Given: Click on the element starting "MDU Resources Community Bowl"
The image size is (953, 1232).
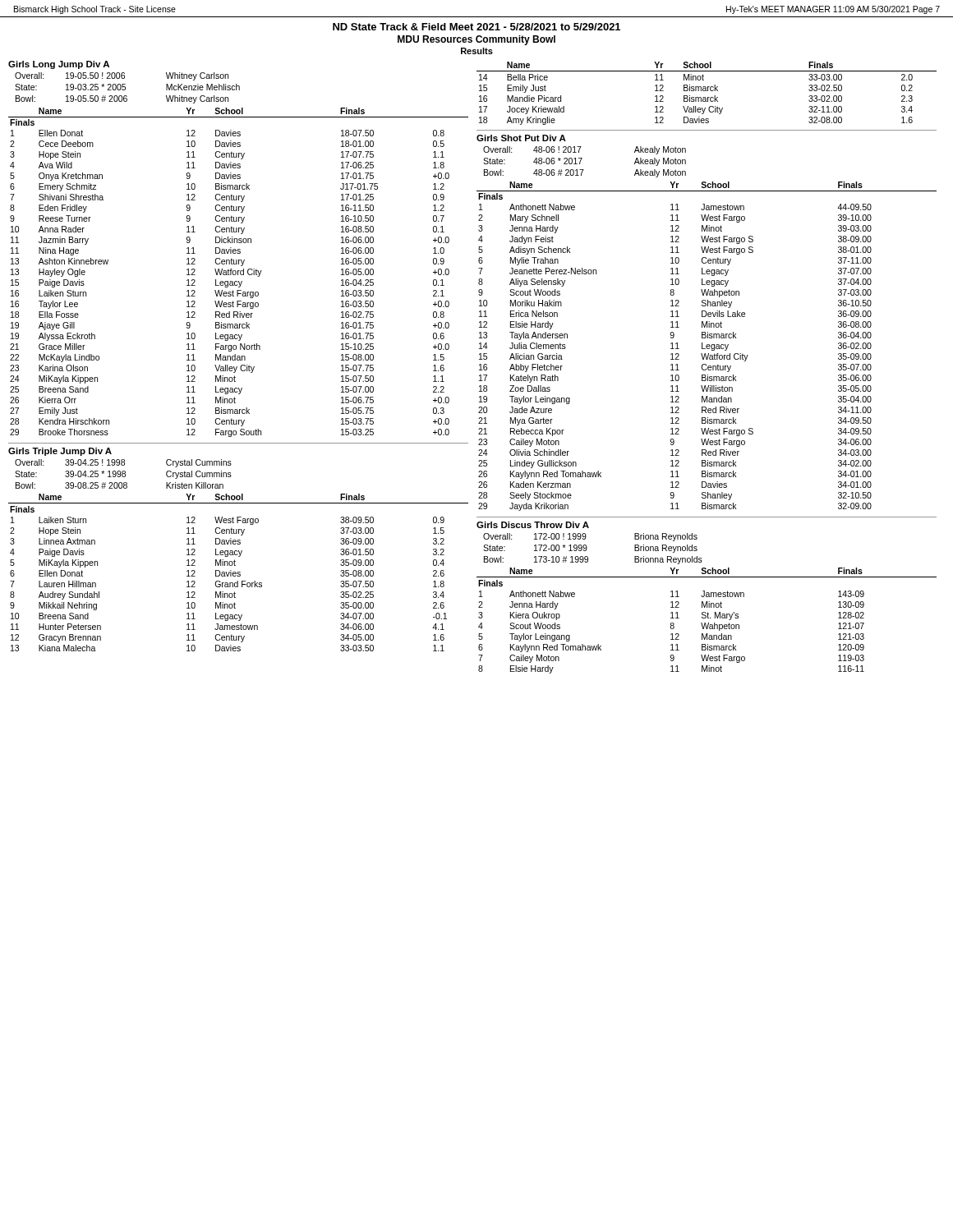Looking at the screenshot, I should click(x=476, y=39).
